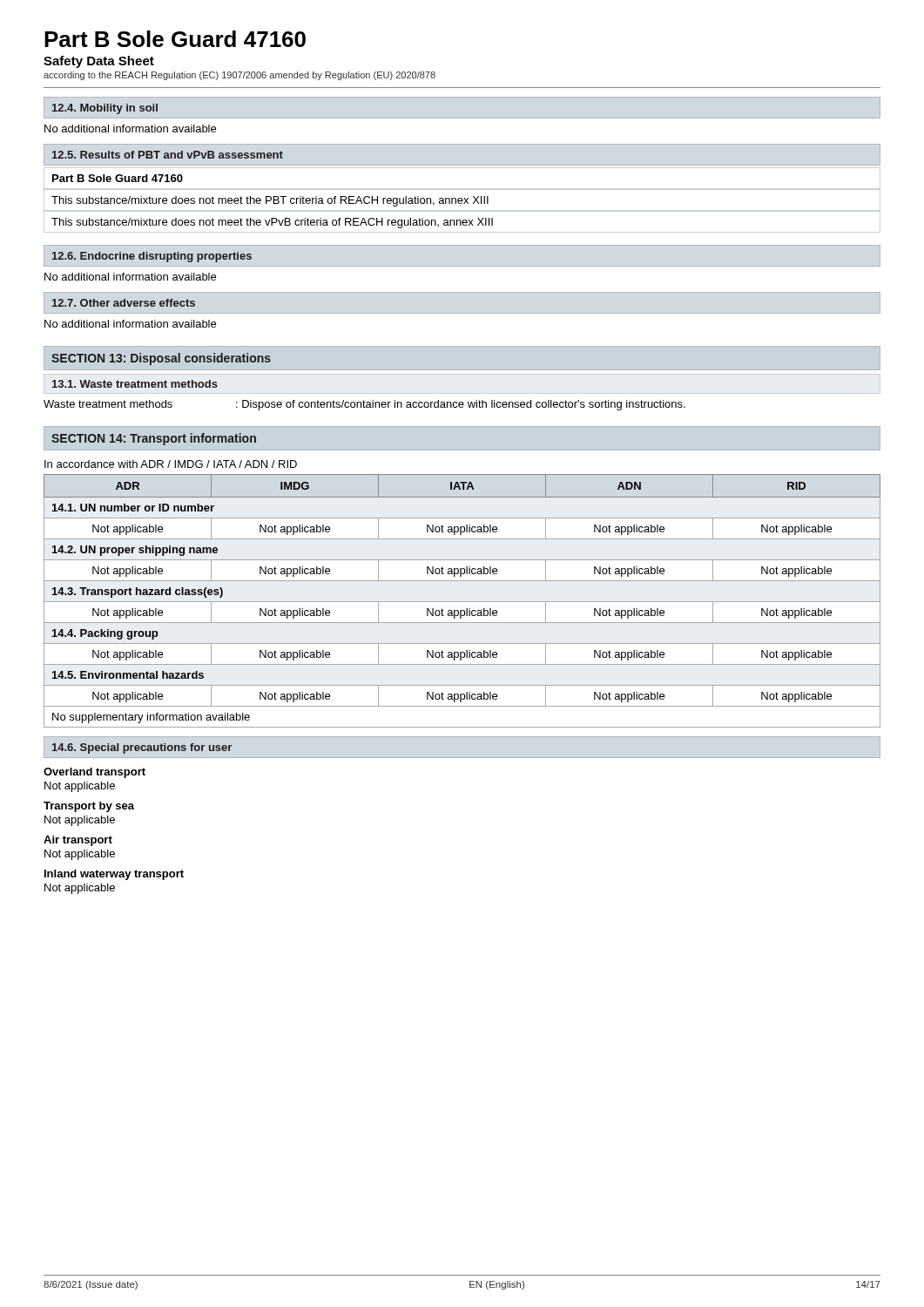Locate the section header with the text "SECTION 14: Transport information"
The image size is (924, 1307).
tap(154, 439)
